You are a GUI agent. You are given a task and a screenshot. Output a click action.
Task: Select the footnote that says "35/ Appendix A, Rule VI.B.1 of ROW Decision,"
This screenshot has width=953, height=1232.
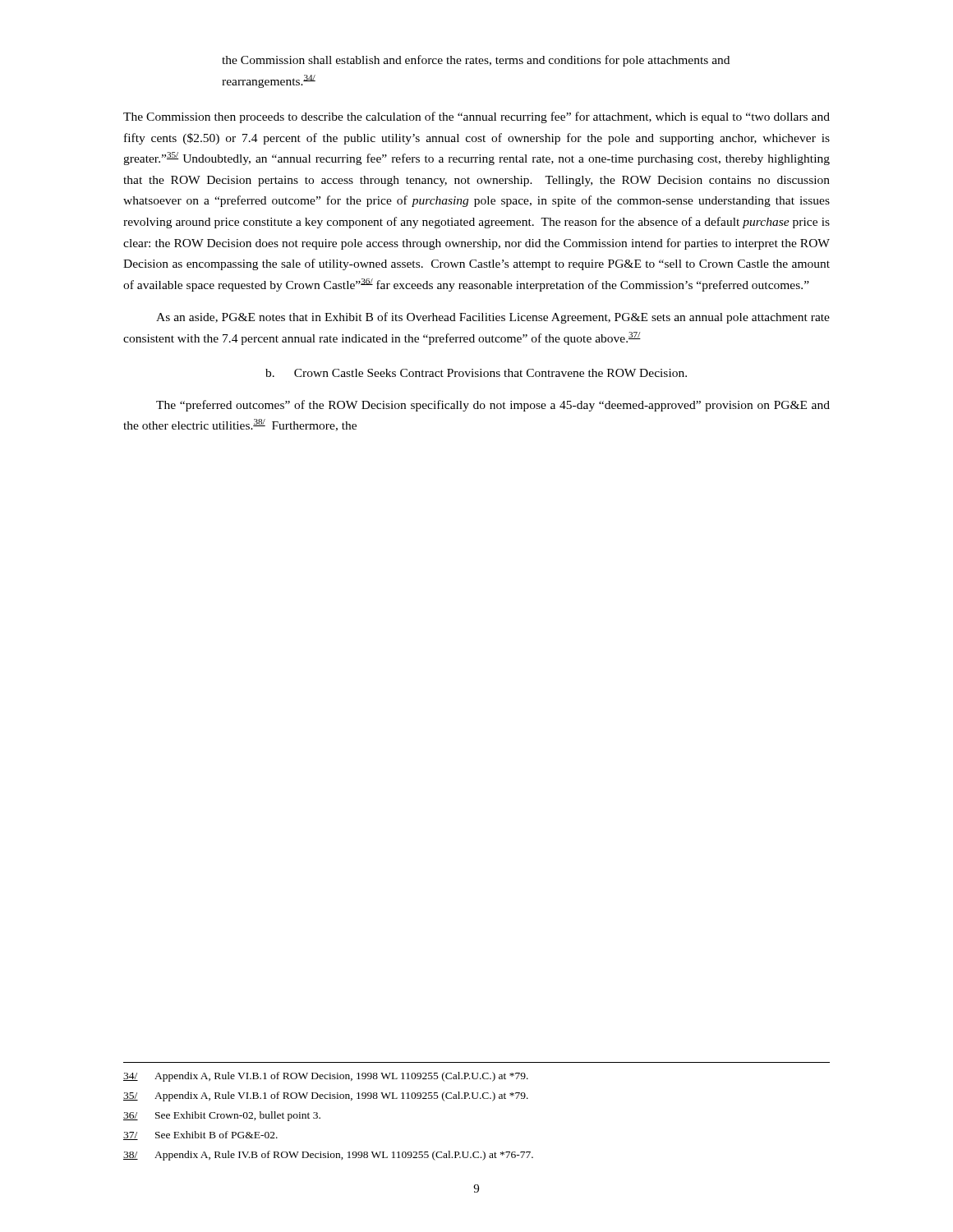476,1096
